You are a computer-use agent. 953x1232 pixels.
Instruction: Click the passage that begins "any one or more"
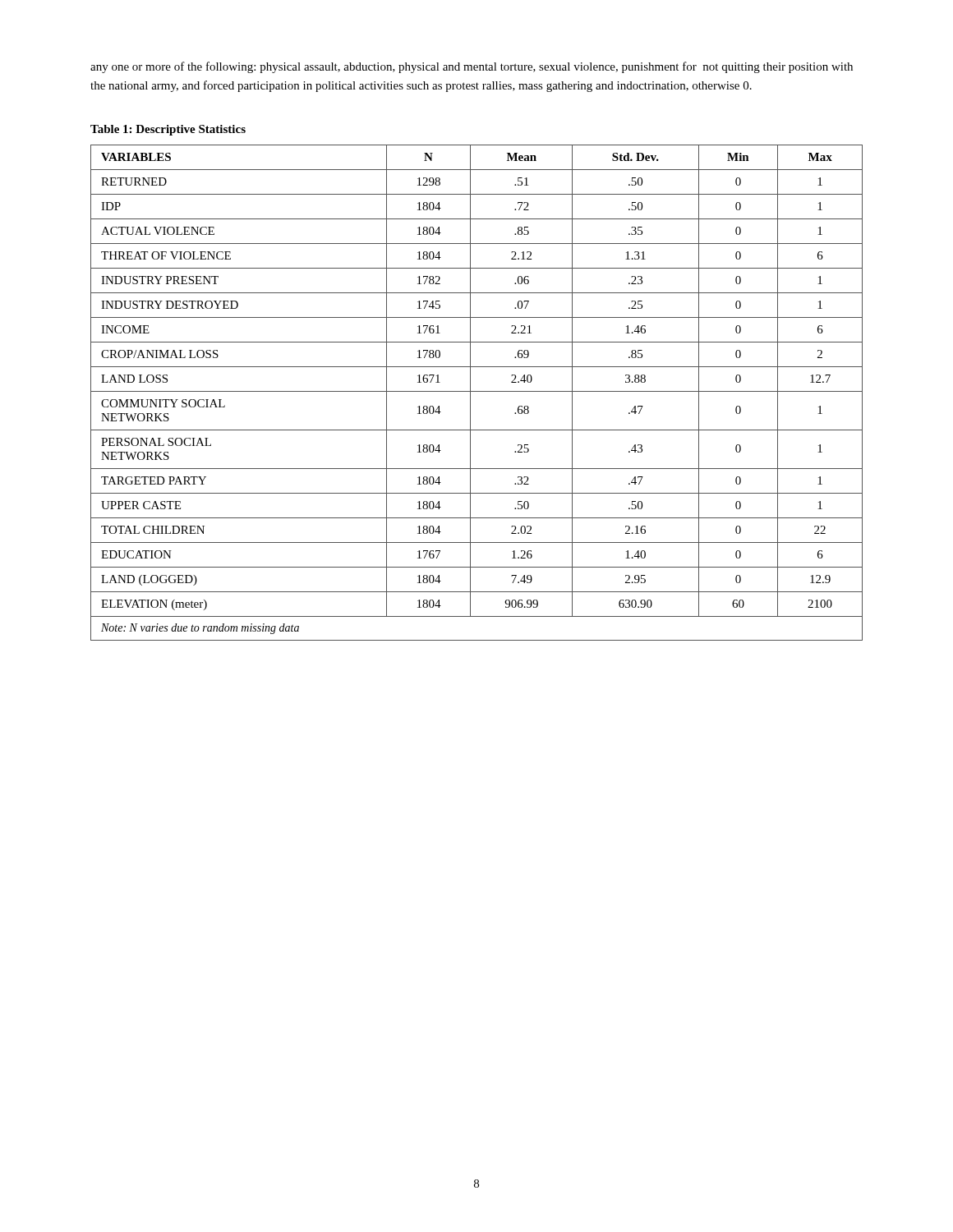pyautogui.click(x=472, y=76)
